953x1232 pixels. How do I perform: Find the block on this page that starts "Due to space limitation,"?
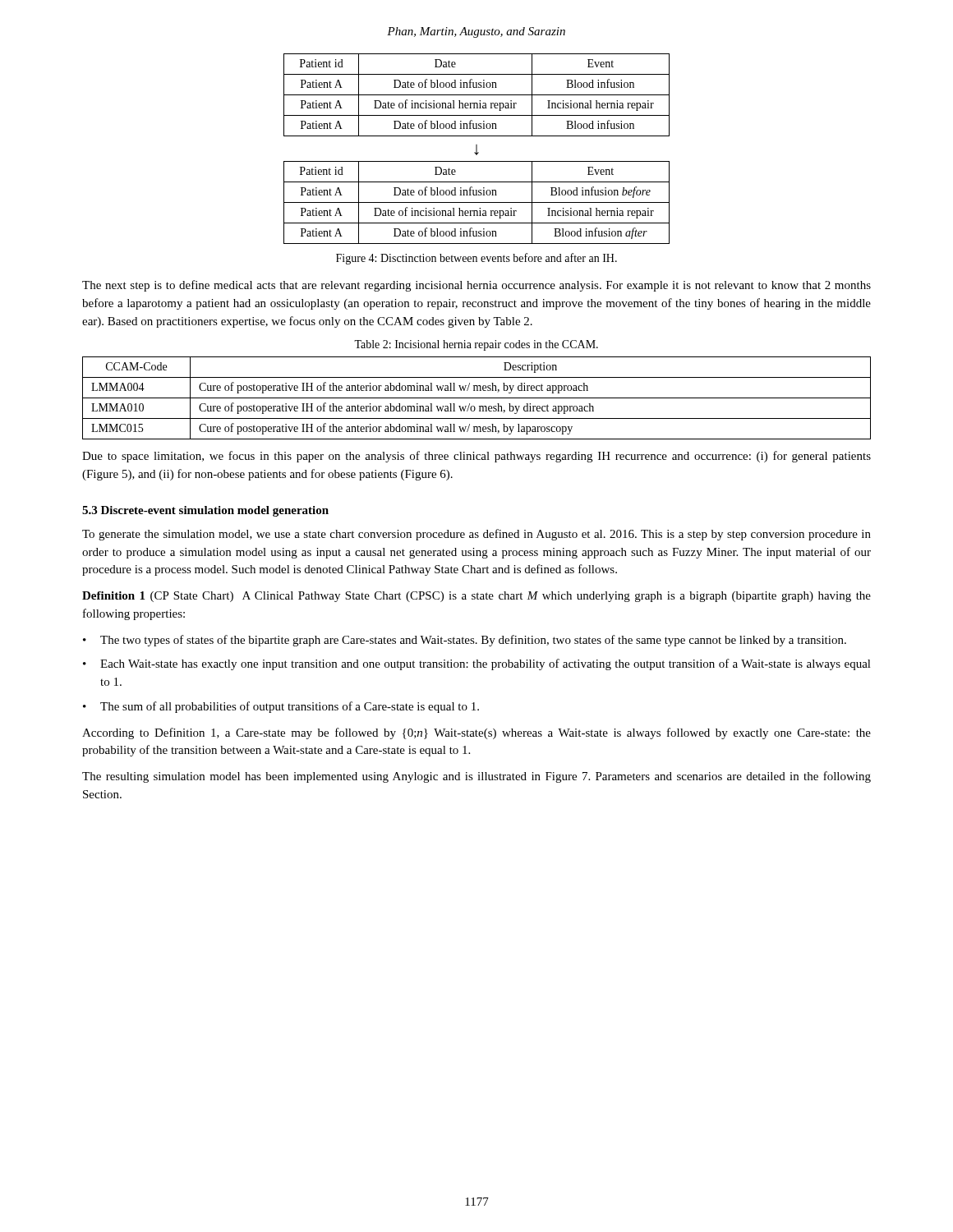pyautogui.click(x=476, y=465)
